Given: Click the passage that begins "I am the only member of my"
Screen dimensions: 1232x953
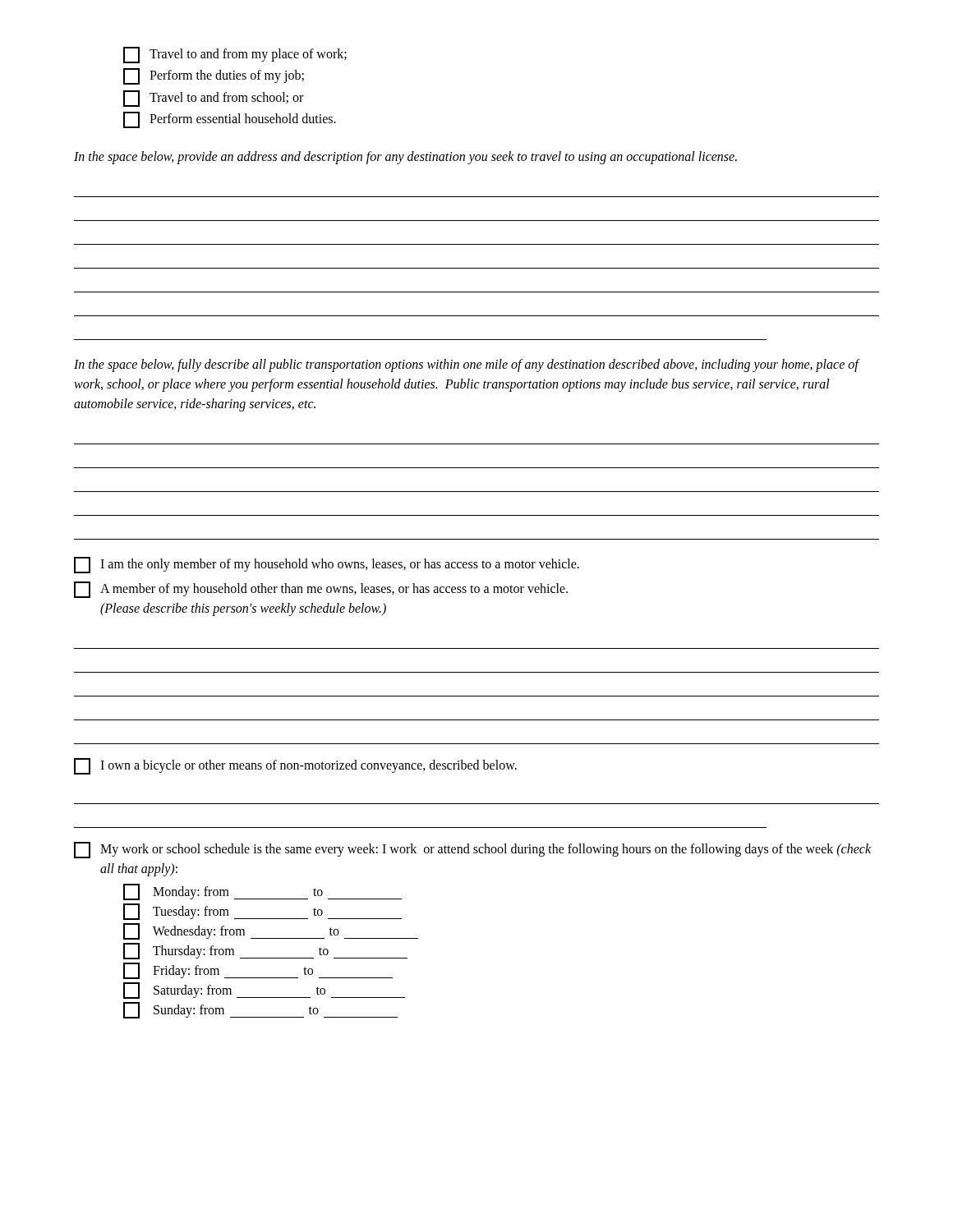Looking at the screenshot, I should [327, 564].
